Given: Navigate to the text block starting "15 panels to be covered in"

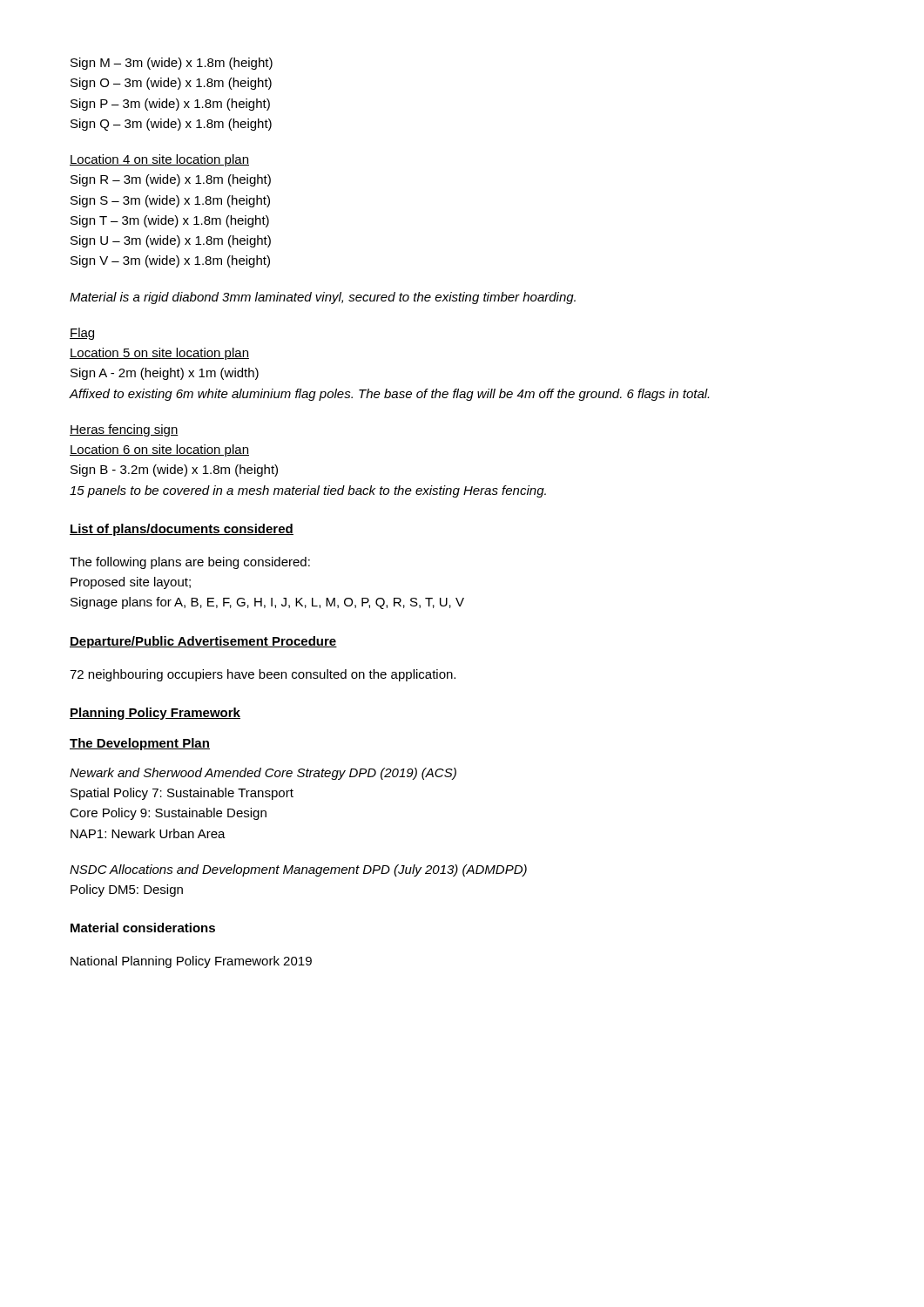Looking at the screenshot, I should (x=309, y=490).
